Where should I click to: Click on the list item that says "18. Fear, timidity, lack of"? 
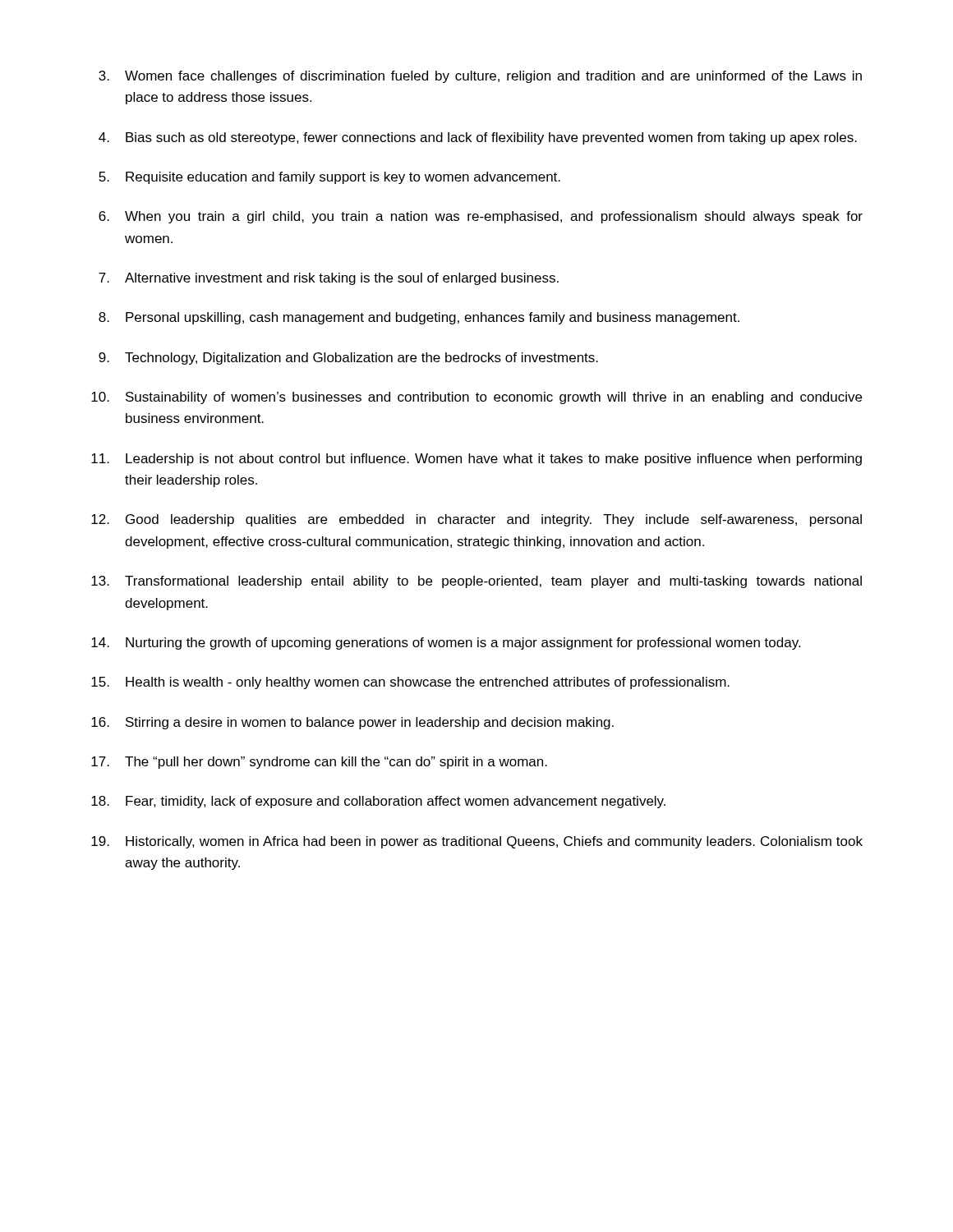tap(476, 802)
